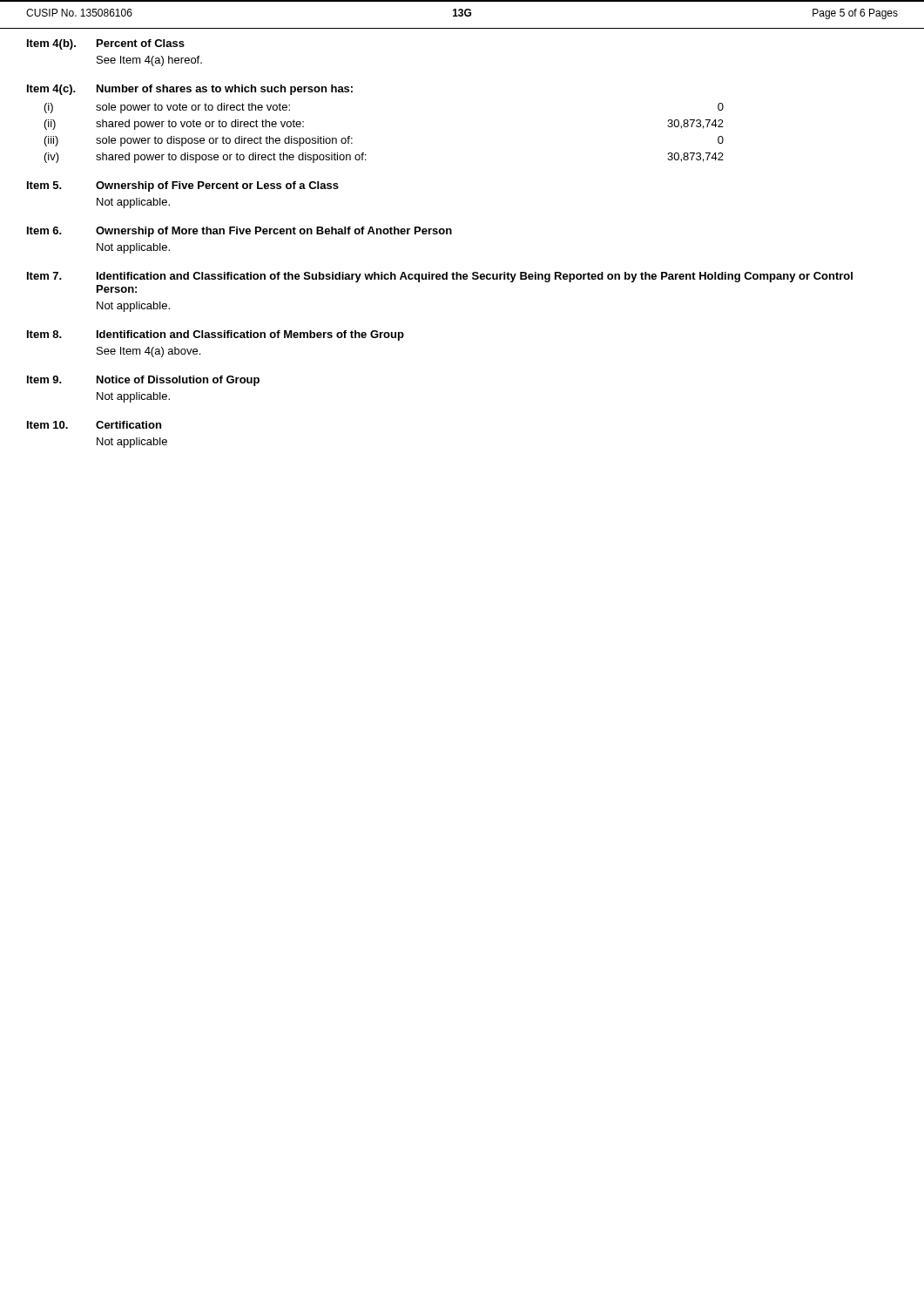924x1307 pixels.
Task: Point to the passage starting "Item 7. Identification and Classification"
Action: click(462, 282)
